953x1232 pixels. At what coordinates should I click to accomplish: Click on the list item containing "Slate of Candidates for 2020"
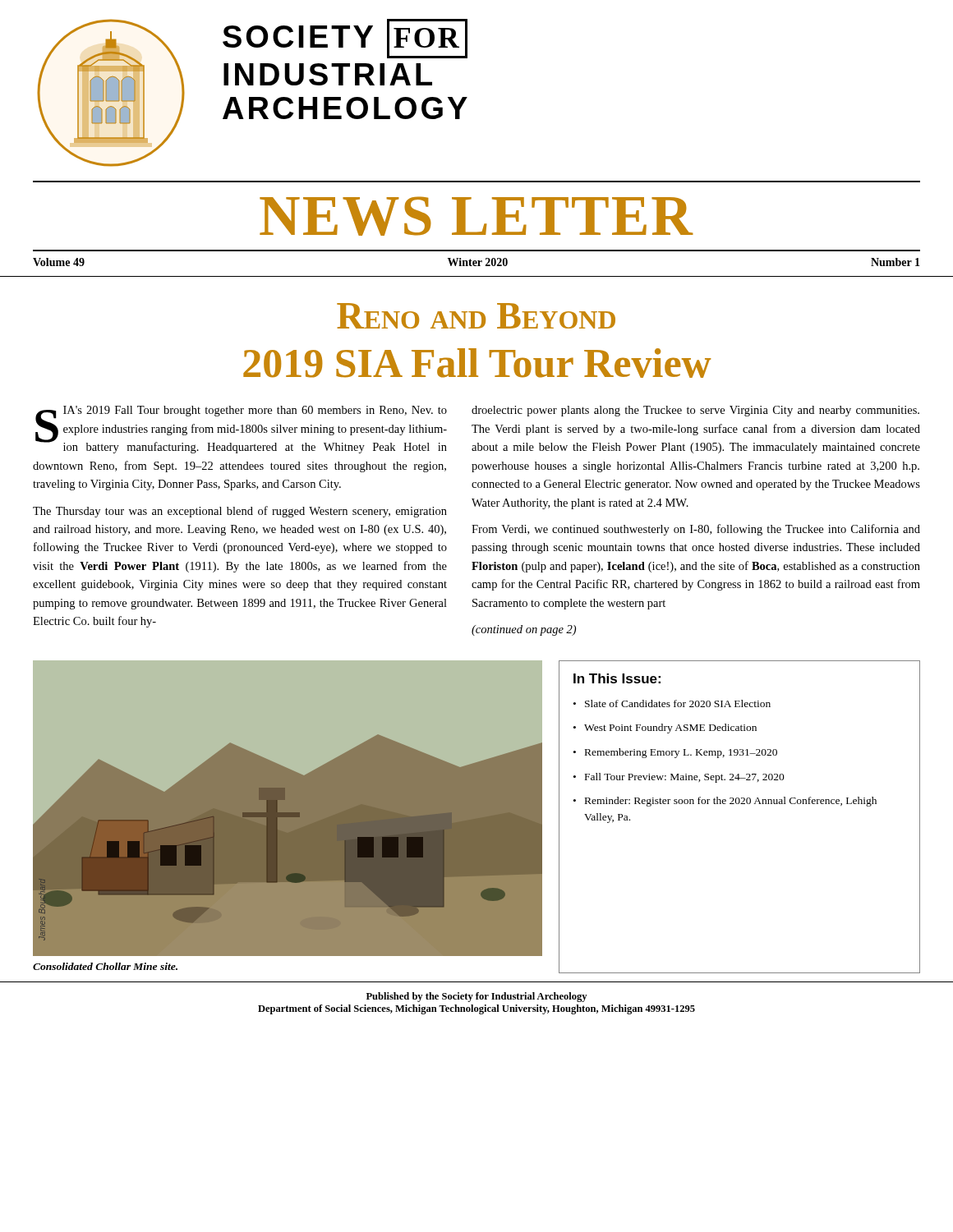[677, 703]
